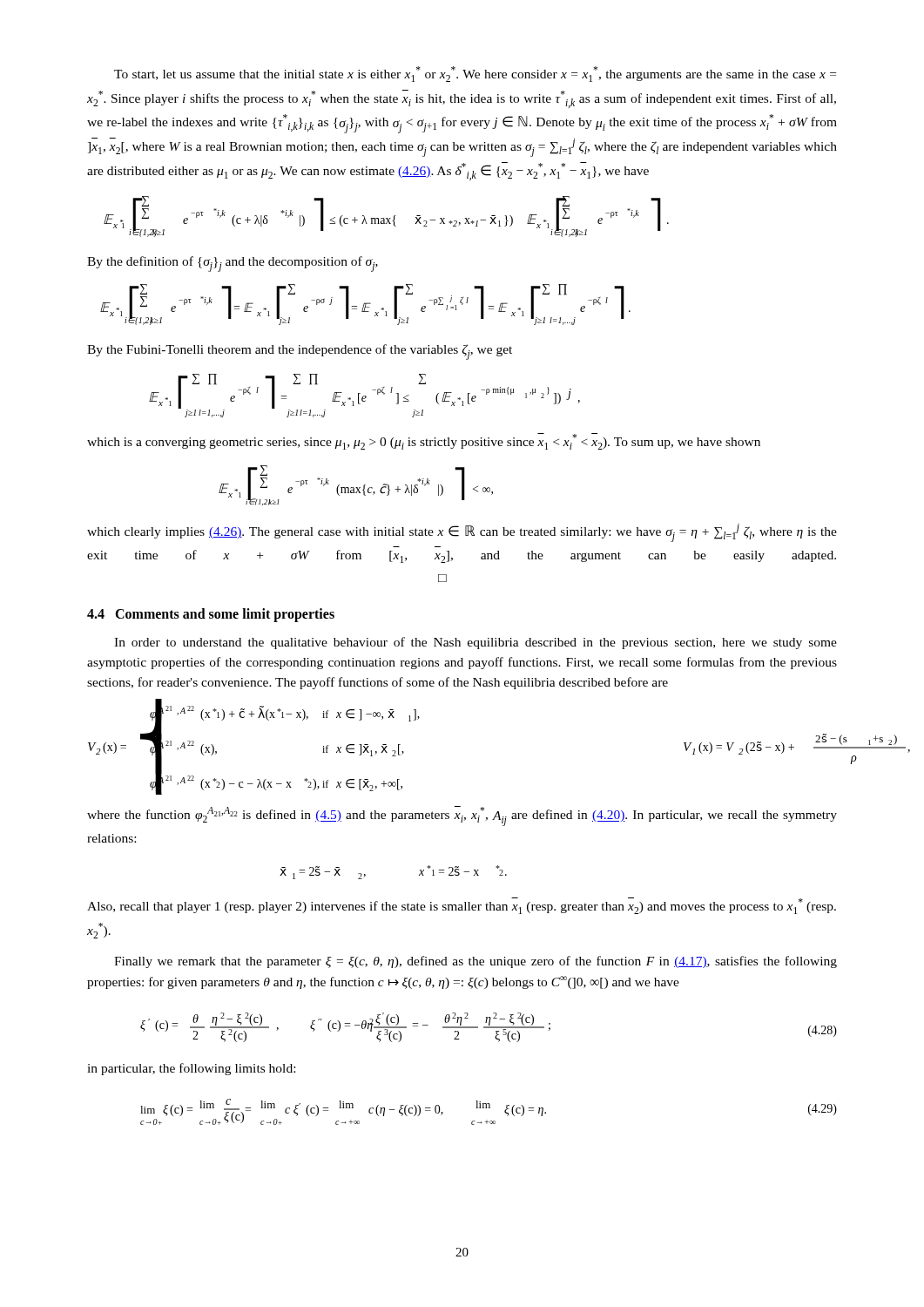Image resolution: width=924 pixels, height=1307 pixels.
Task: Locate the block of text that opens with "where the function φ2A21,A22 is defined in"
Action: pos(462,826)
